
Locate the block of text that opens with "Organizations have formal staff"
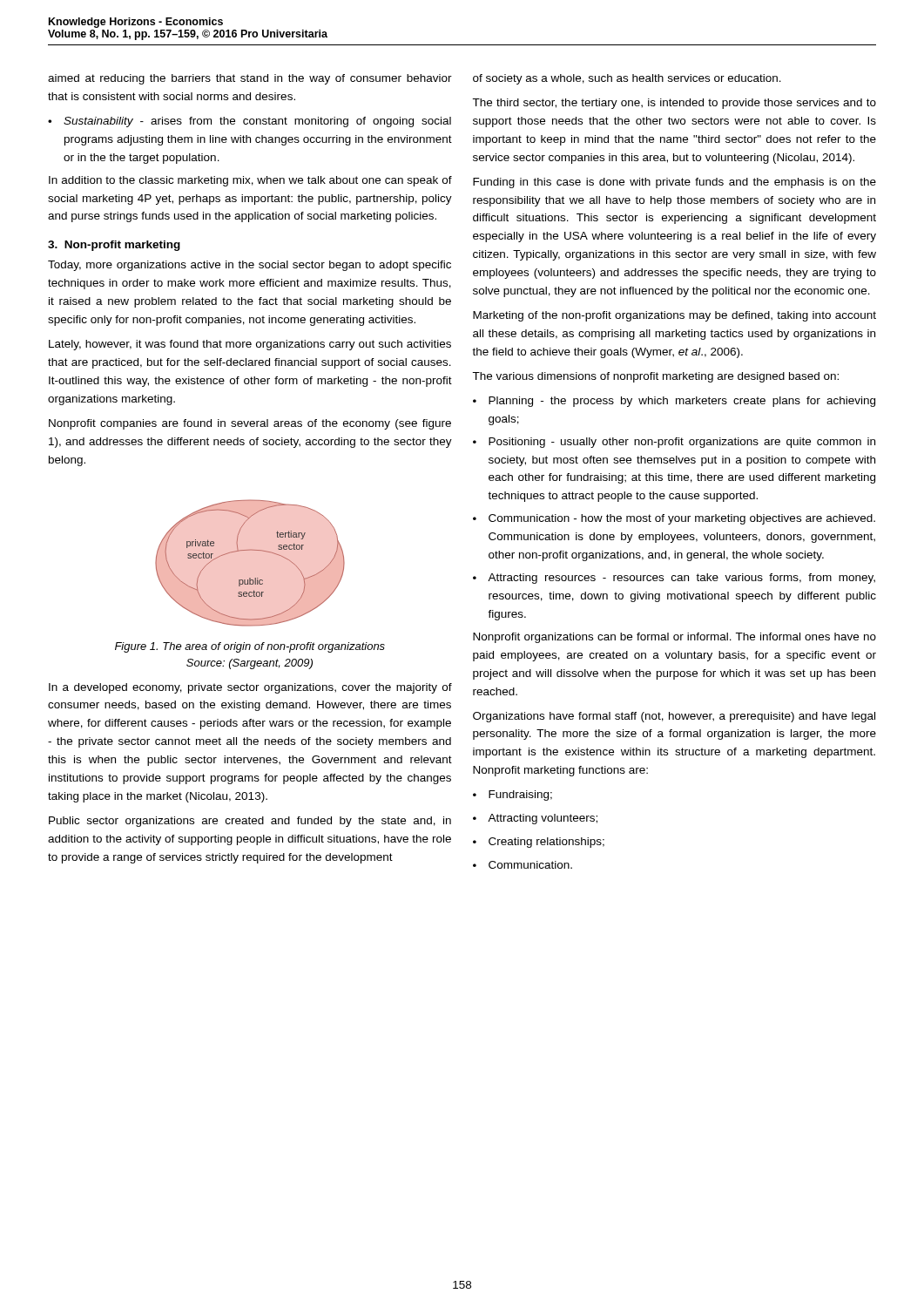coord(674,743)
